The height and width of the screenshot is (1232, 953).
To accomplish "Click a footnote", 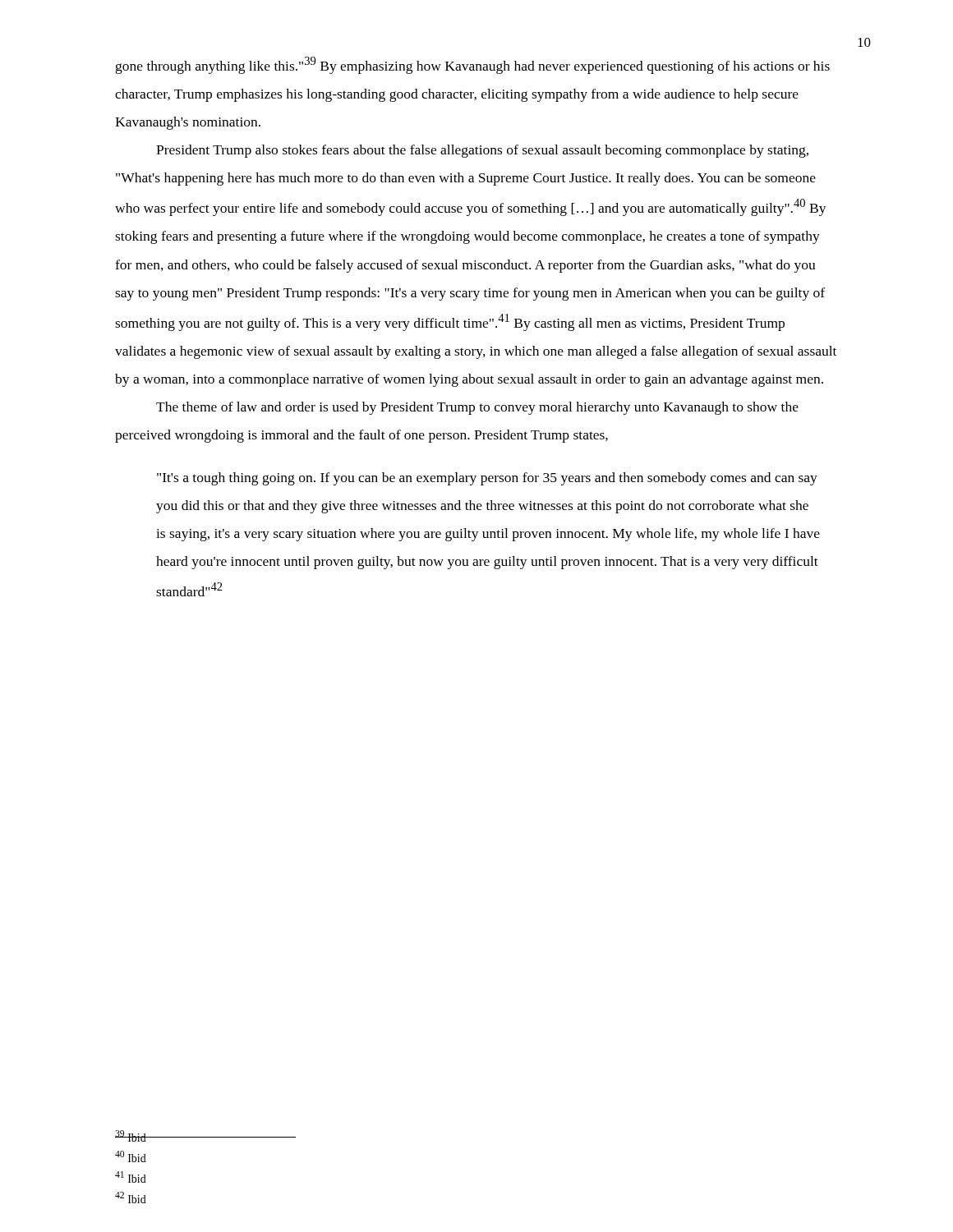I will pos(476,1168).
